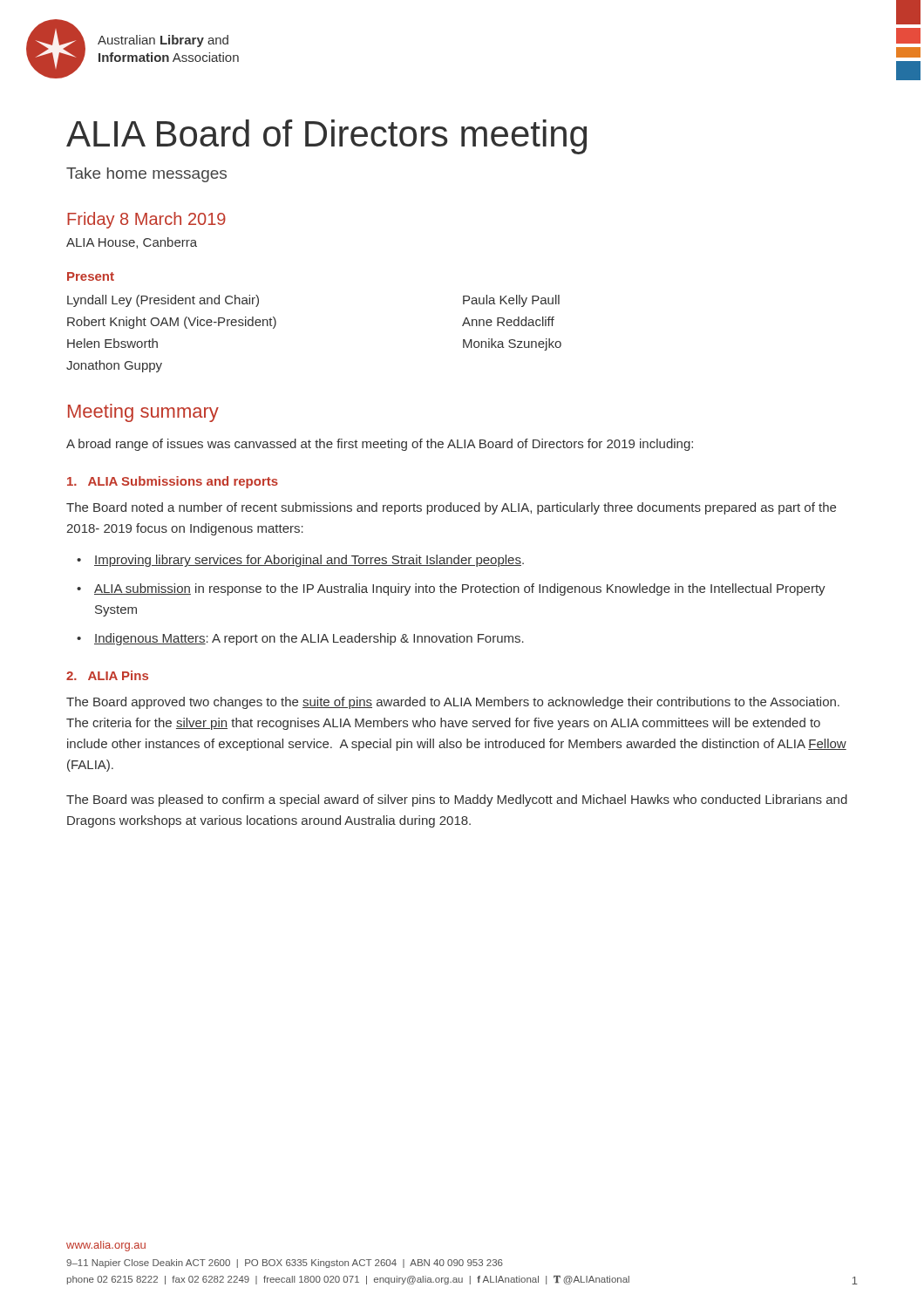Find "ALIA House, Canberra" on this page
The height and width of the screenshot is (1308, 924).
click(132, 242)
